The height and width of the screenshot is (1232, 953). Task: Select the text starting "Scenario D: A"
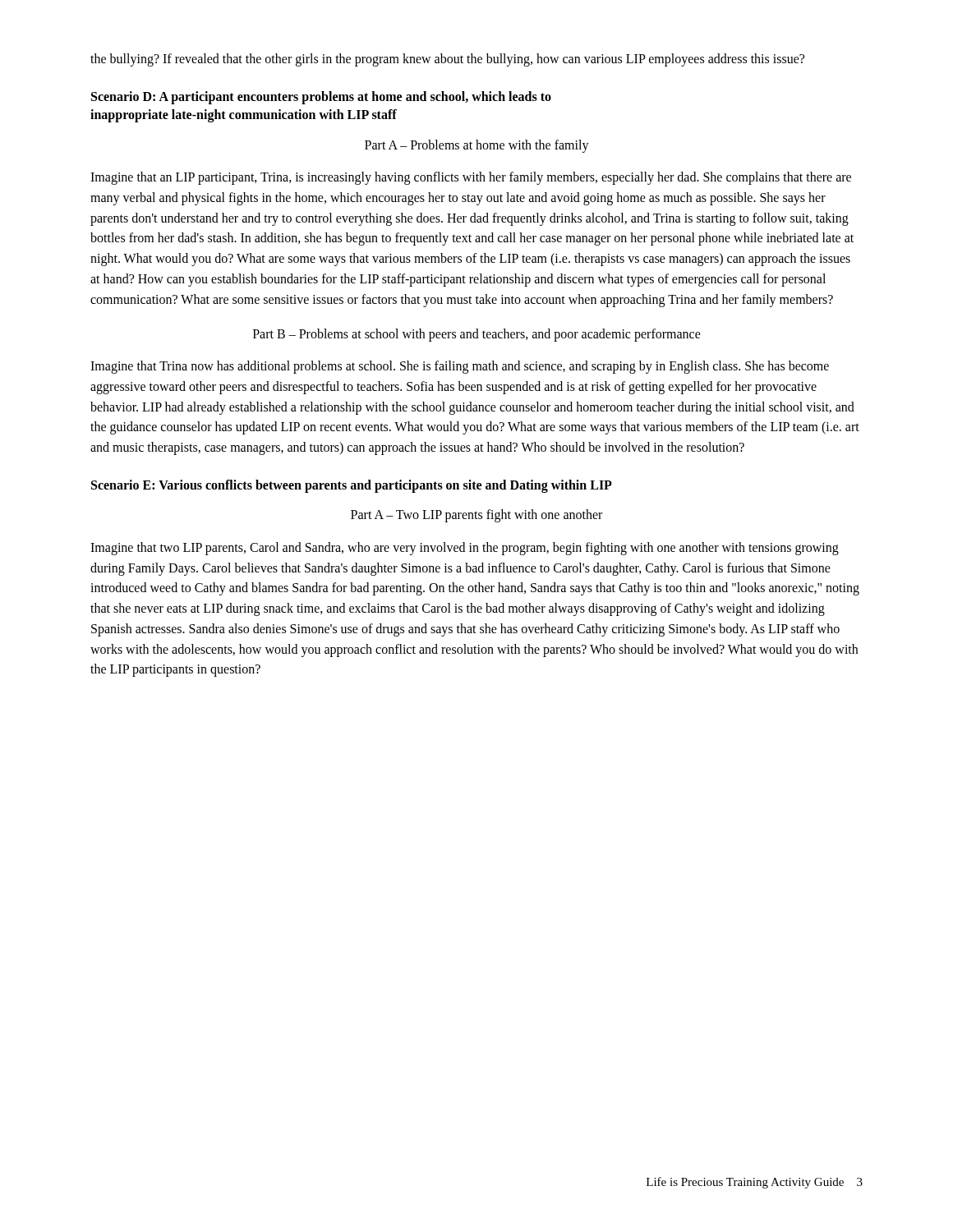(321, 106)
